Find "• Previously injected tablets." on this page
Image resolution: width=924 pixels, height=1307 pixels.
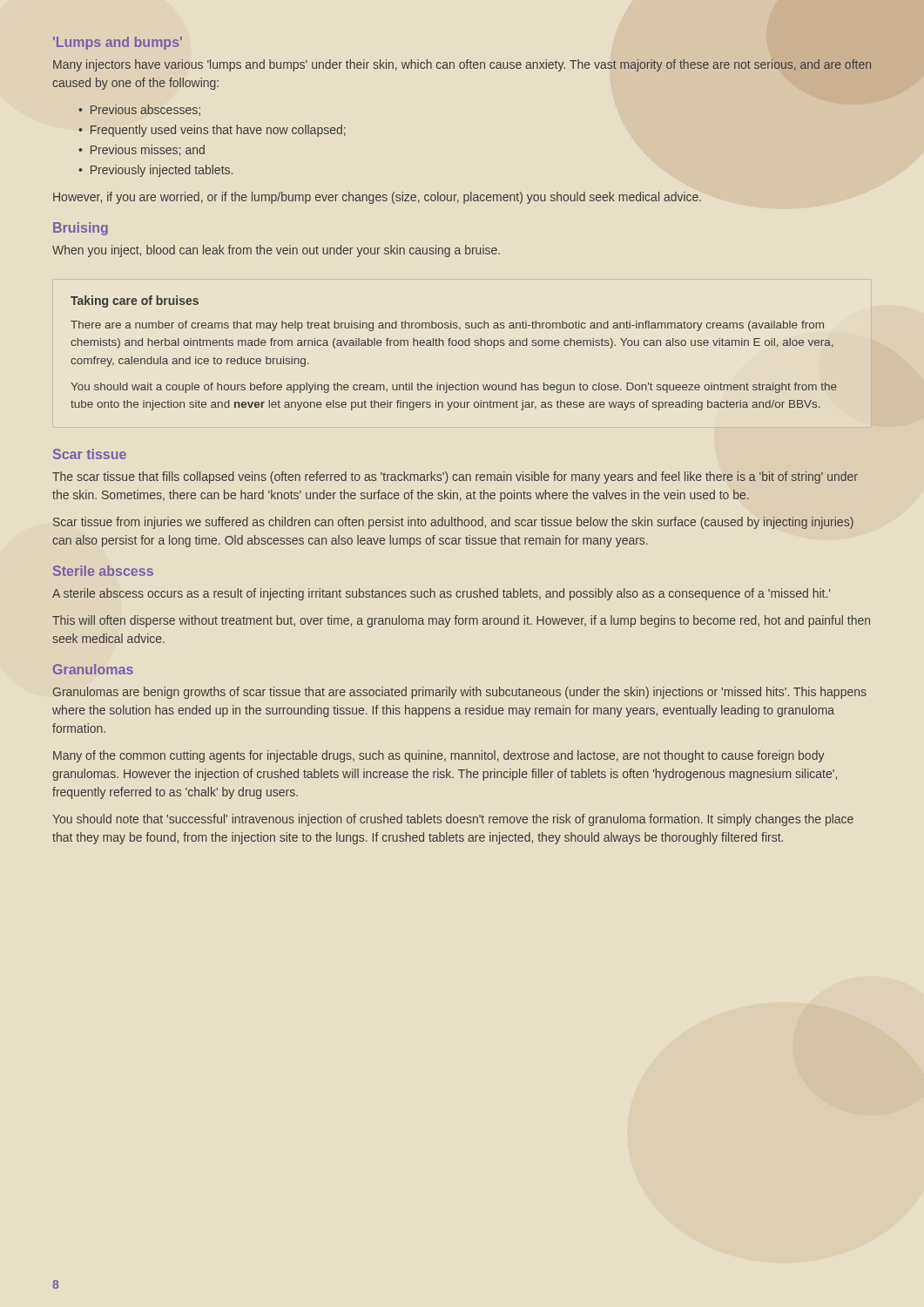[156, 170]
